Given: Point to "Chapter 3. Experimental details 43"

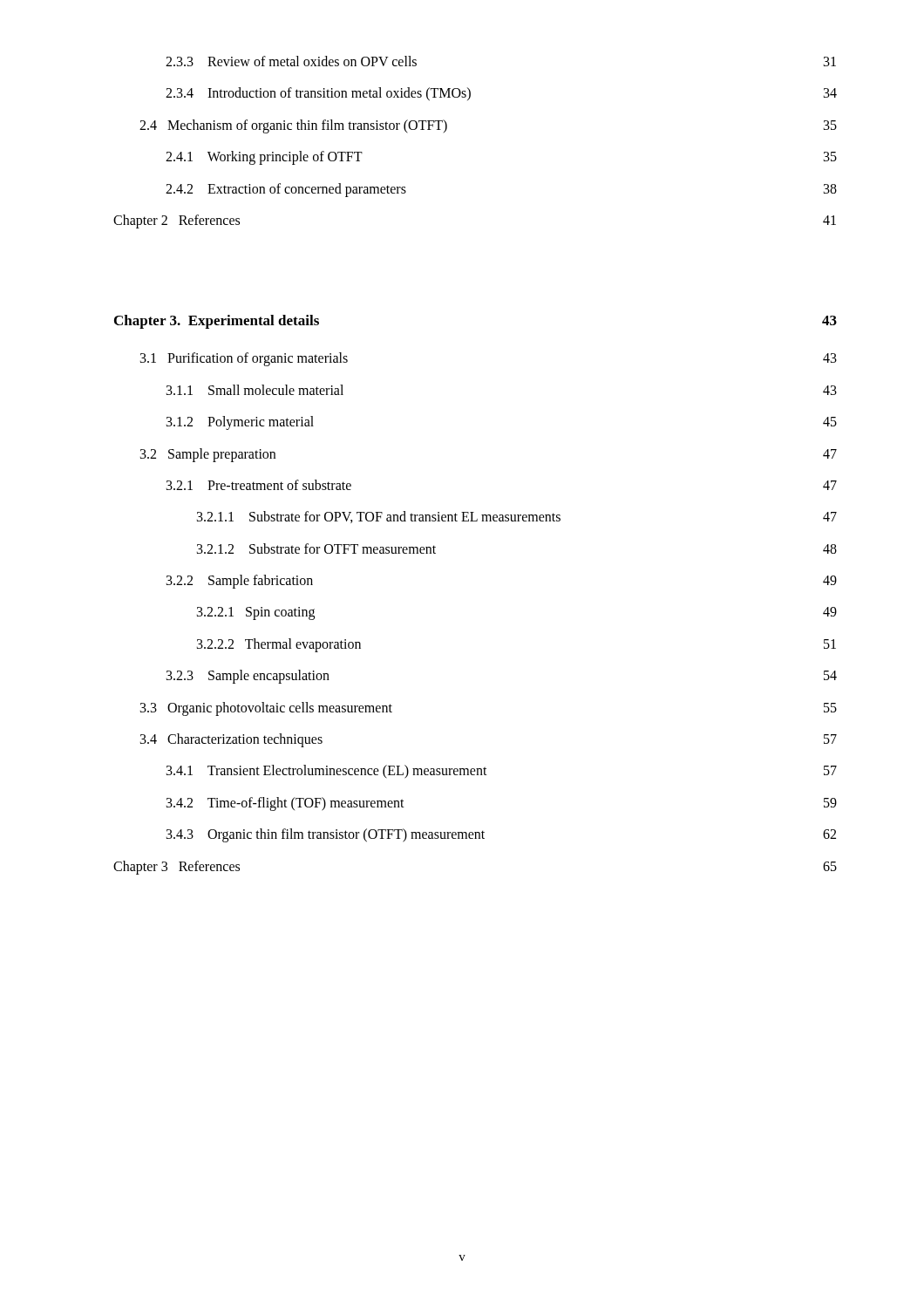Looking at the screenshot, I should pos(208,321).
